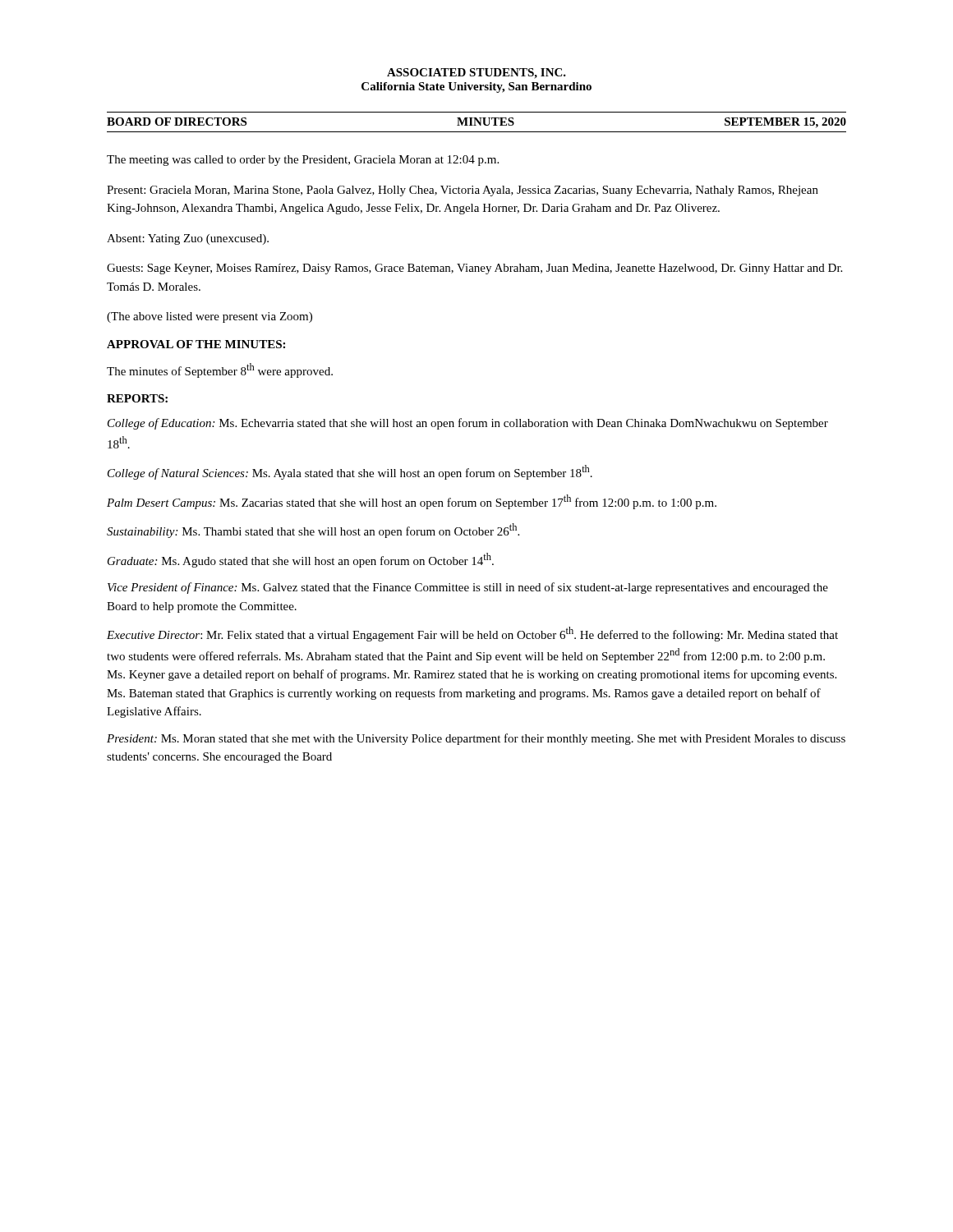
Task: Find the block on this page that starts "Guests: Sage Keyner, Moises Ramírez, Daisy Ramos, Grace"
Action: click(x=475, y=277)
